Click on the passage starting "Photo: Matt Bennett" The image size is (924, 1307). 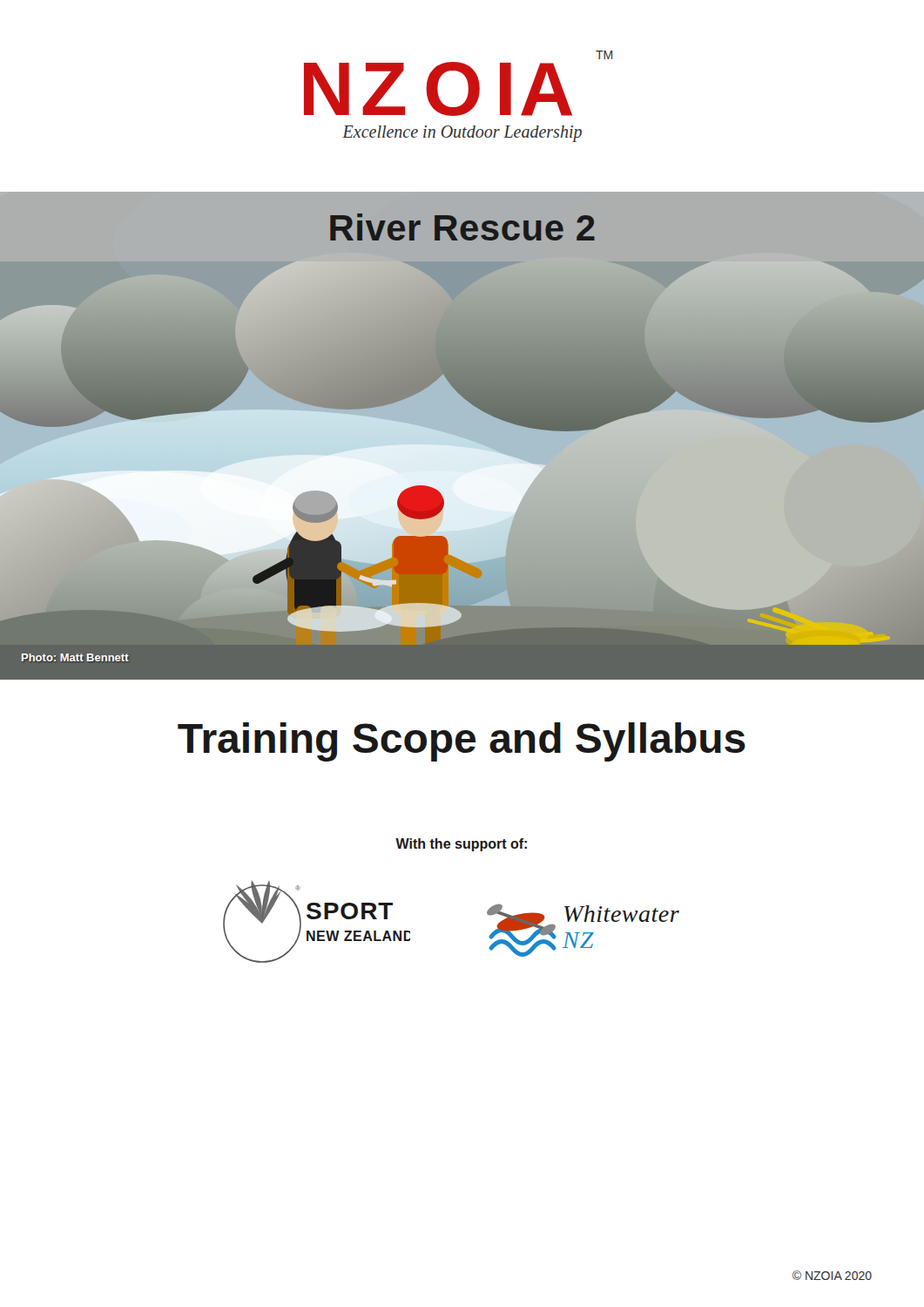pos(75,657)
